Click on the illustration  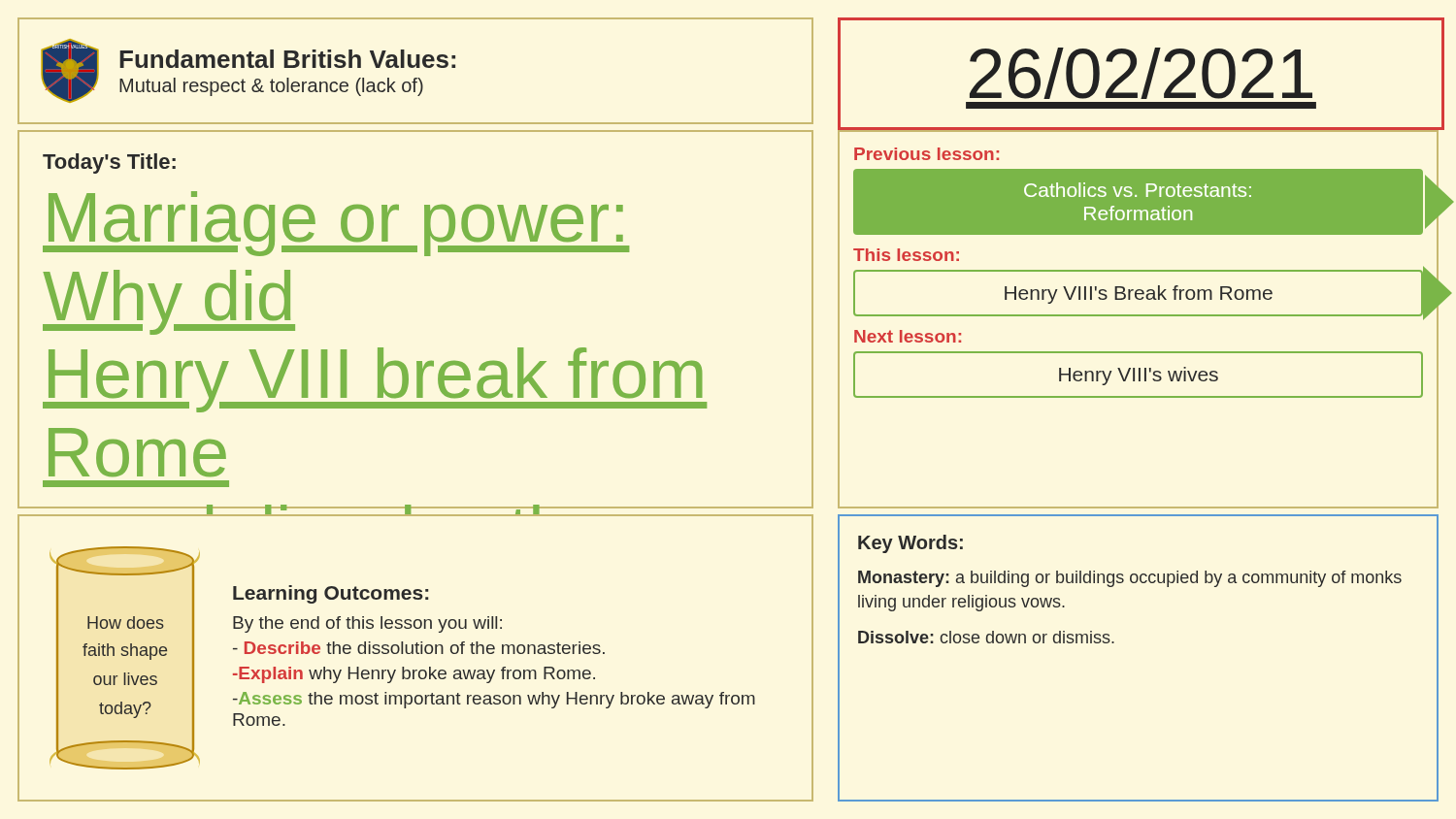(125, 658)
